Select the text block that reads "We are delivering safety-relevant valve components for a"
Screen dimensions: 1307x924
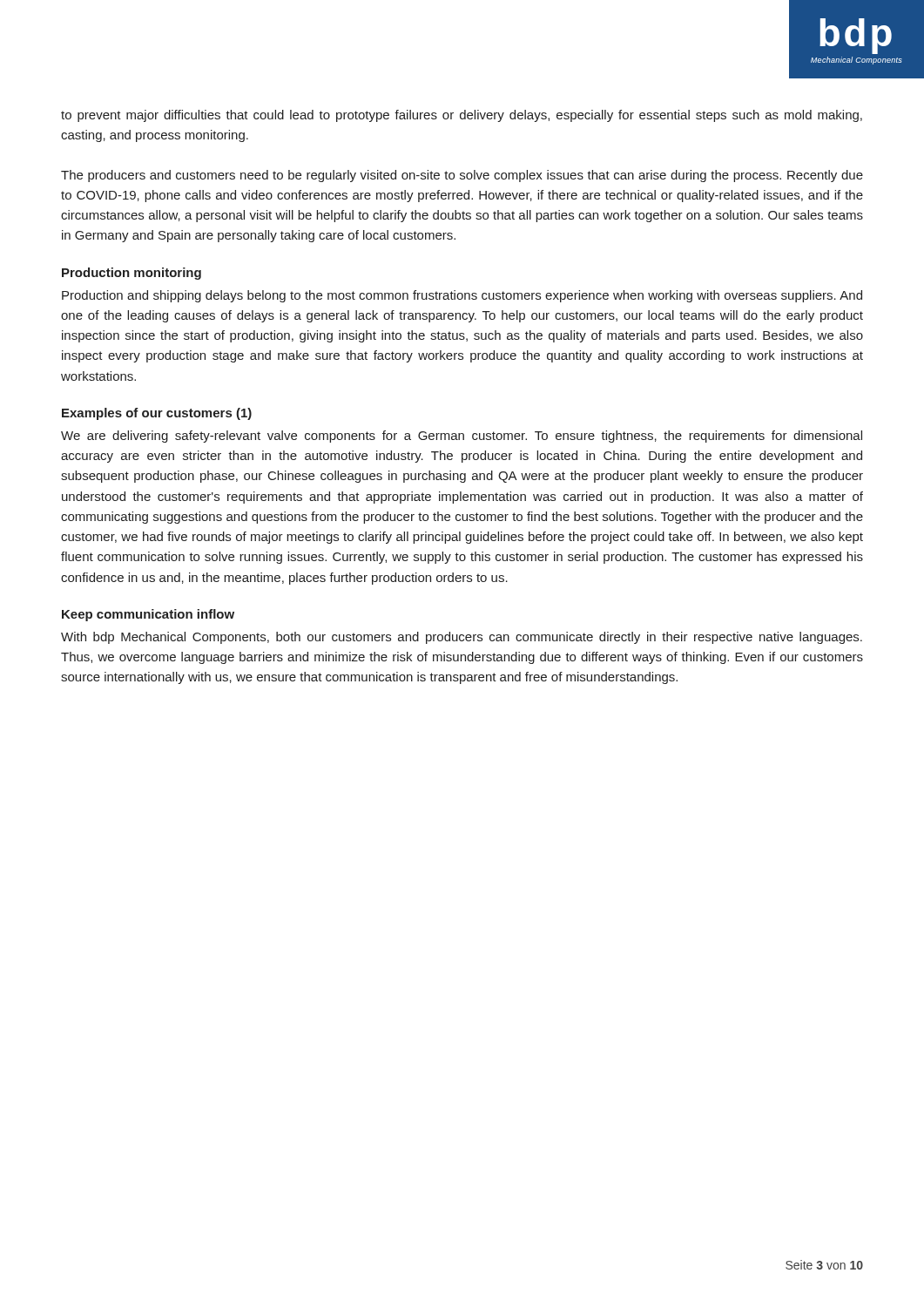pyautogui.click(x=462, y=506)
